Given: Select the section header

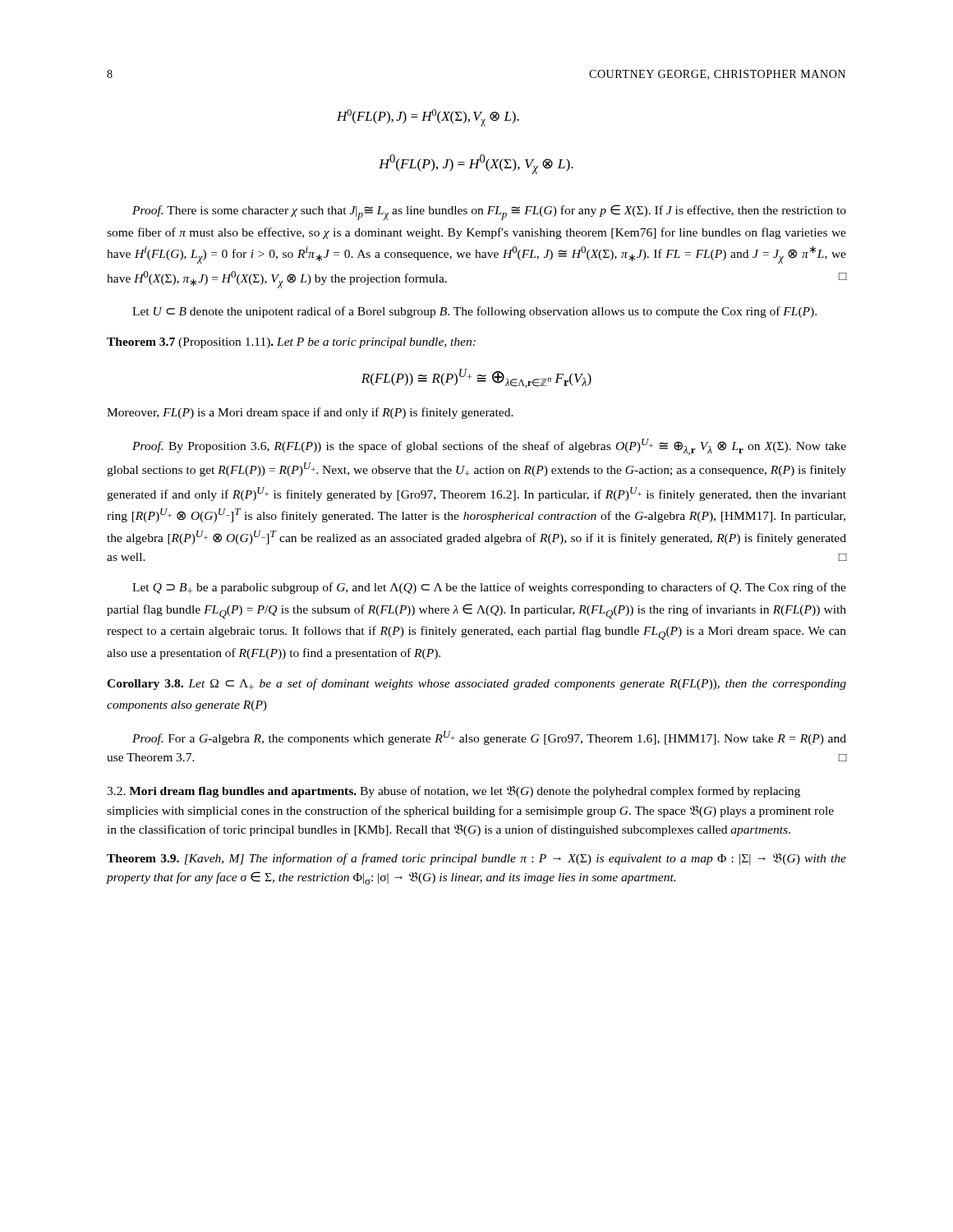Looking at the screenshot, I should click(x=470, y=810).
